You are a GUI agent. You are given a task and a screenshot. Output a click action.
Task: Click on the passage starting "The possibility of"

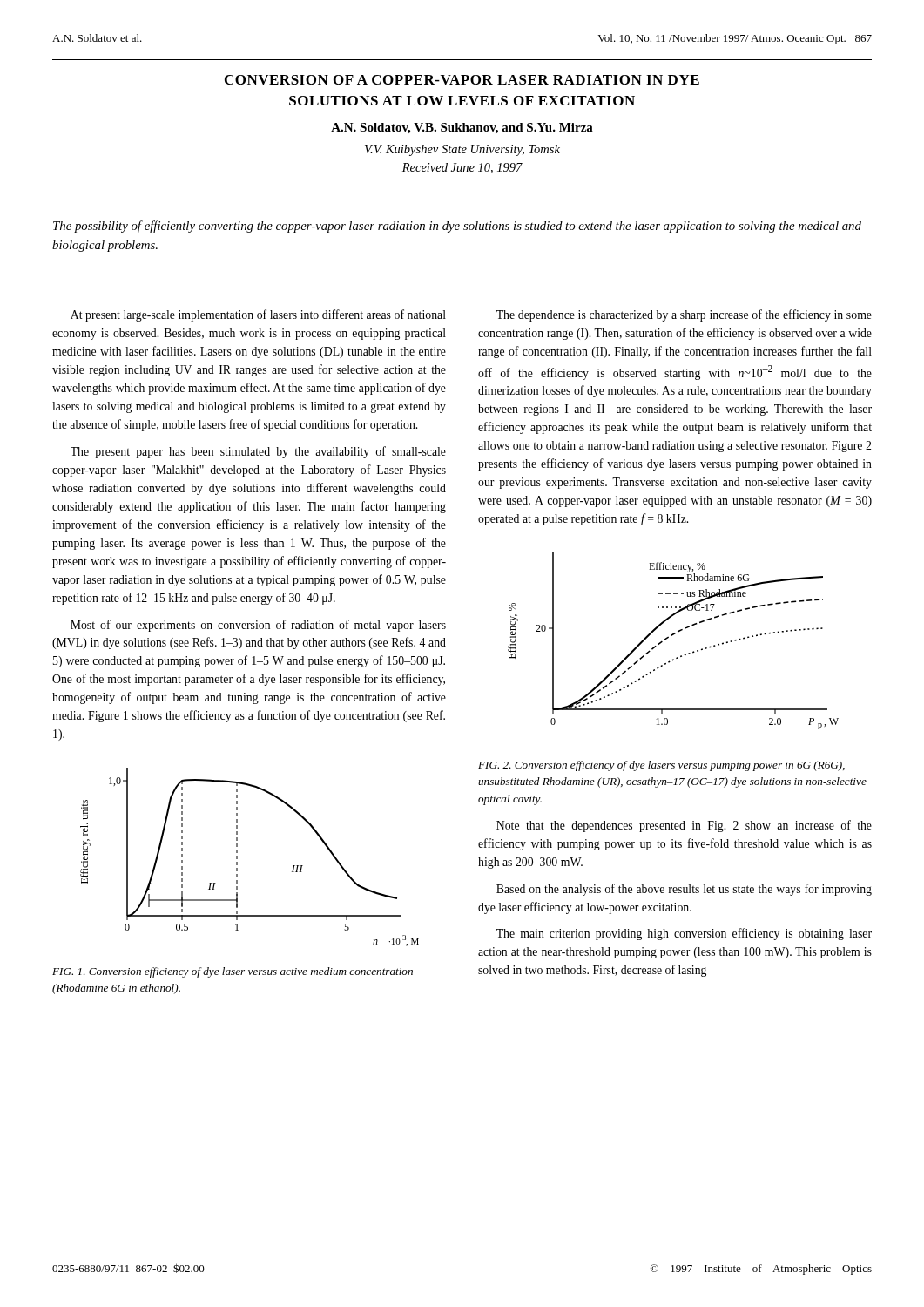point(457,235)
